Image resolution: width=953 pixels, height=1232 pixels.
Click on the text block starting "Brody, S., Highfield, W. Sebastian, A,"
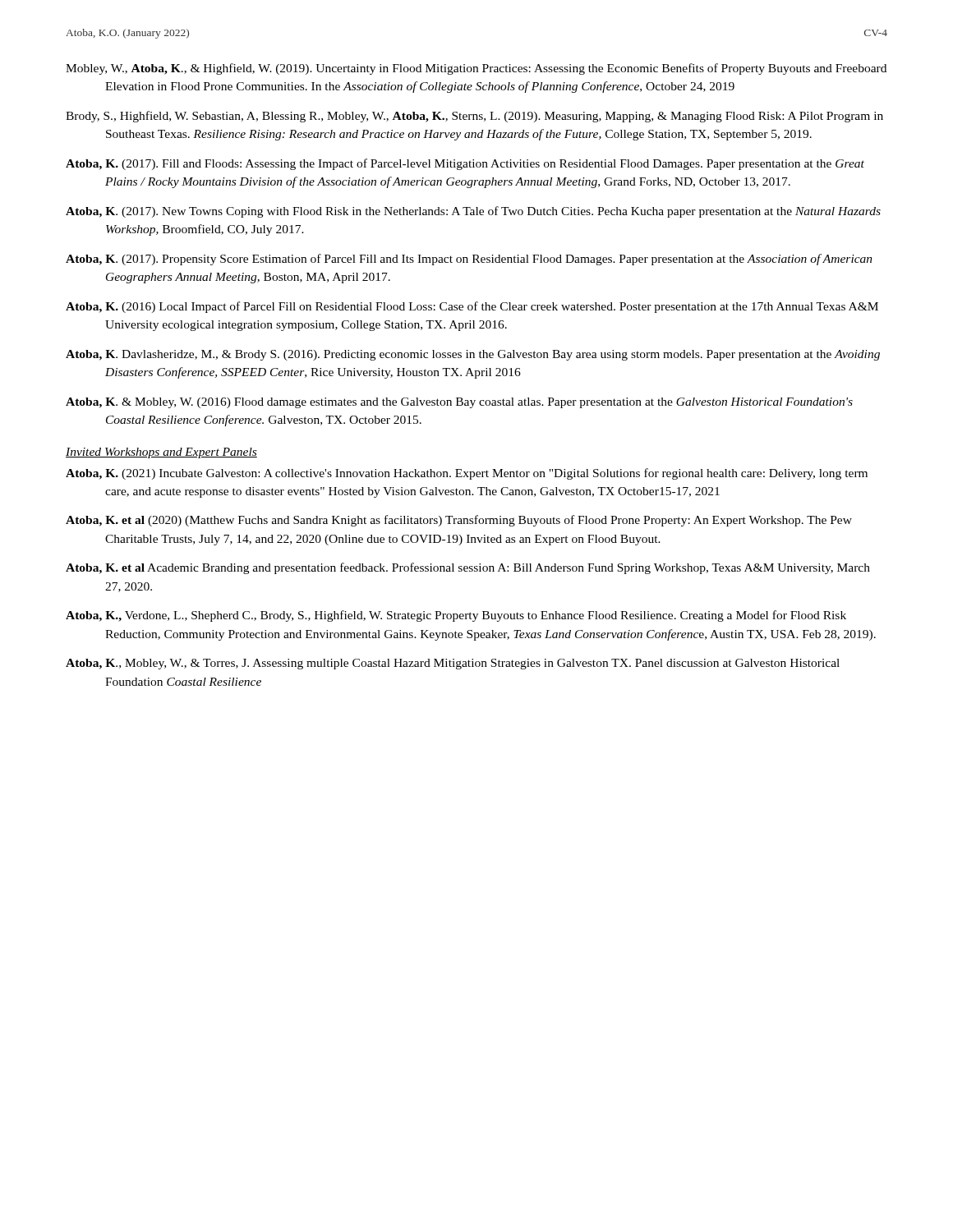(x=476, y=125)
